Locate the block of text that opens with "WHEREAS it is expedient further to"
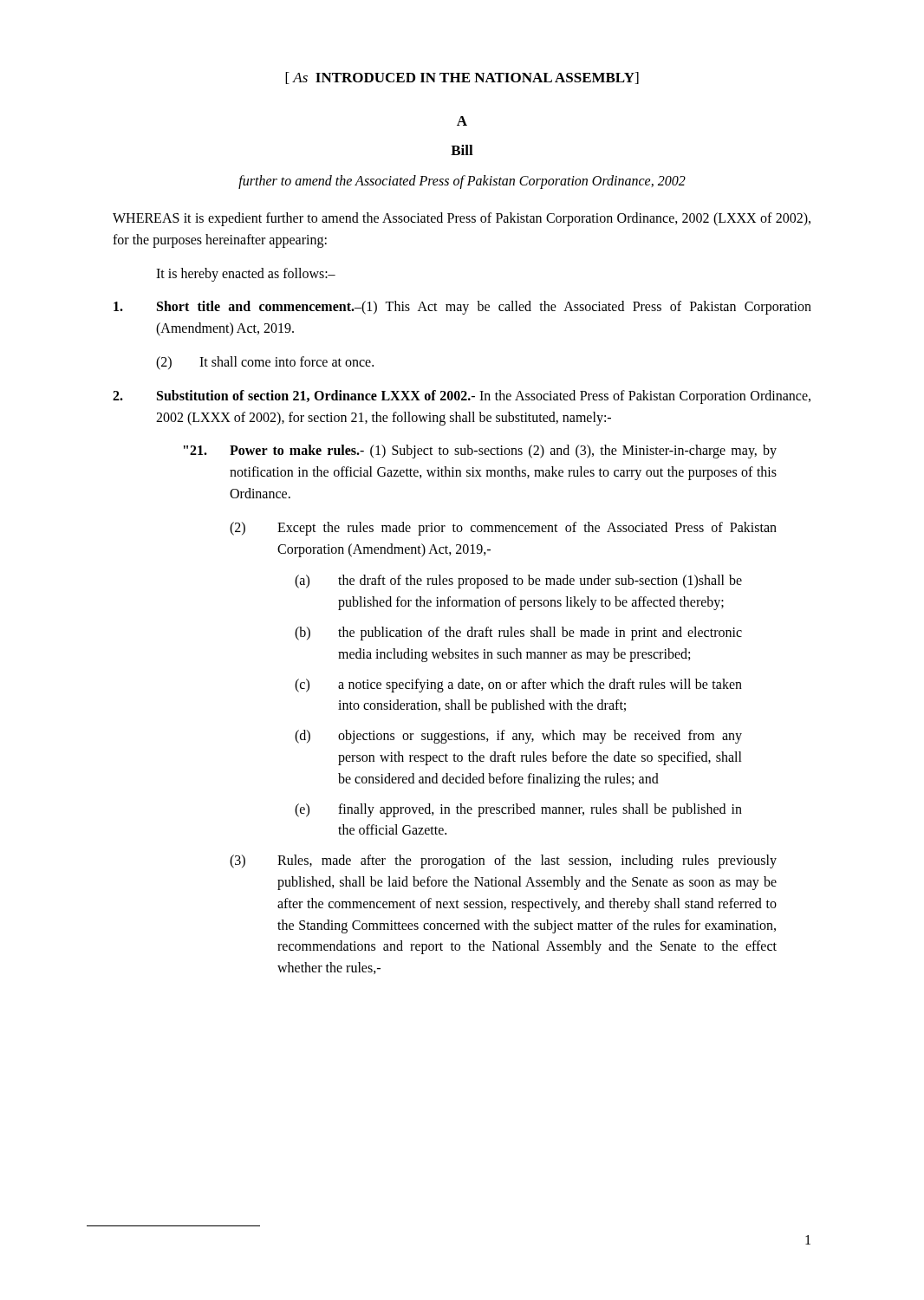Viewport: 924px width, 1300px height. click(462, 229)
